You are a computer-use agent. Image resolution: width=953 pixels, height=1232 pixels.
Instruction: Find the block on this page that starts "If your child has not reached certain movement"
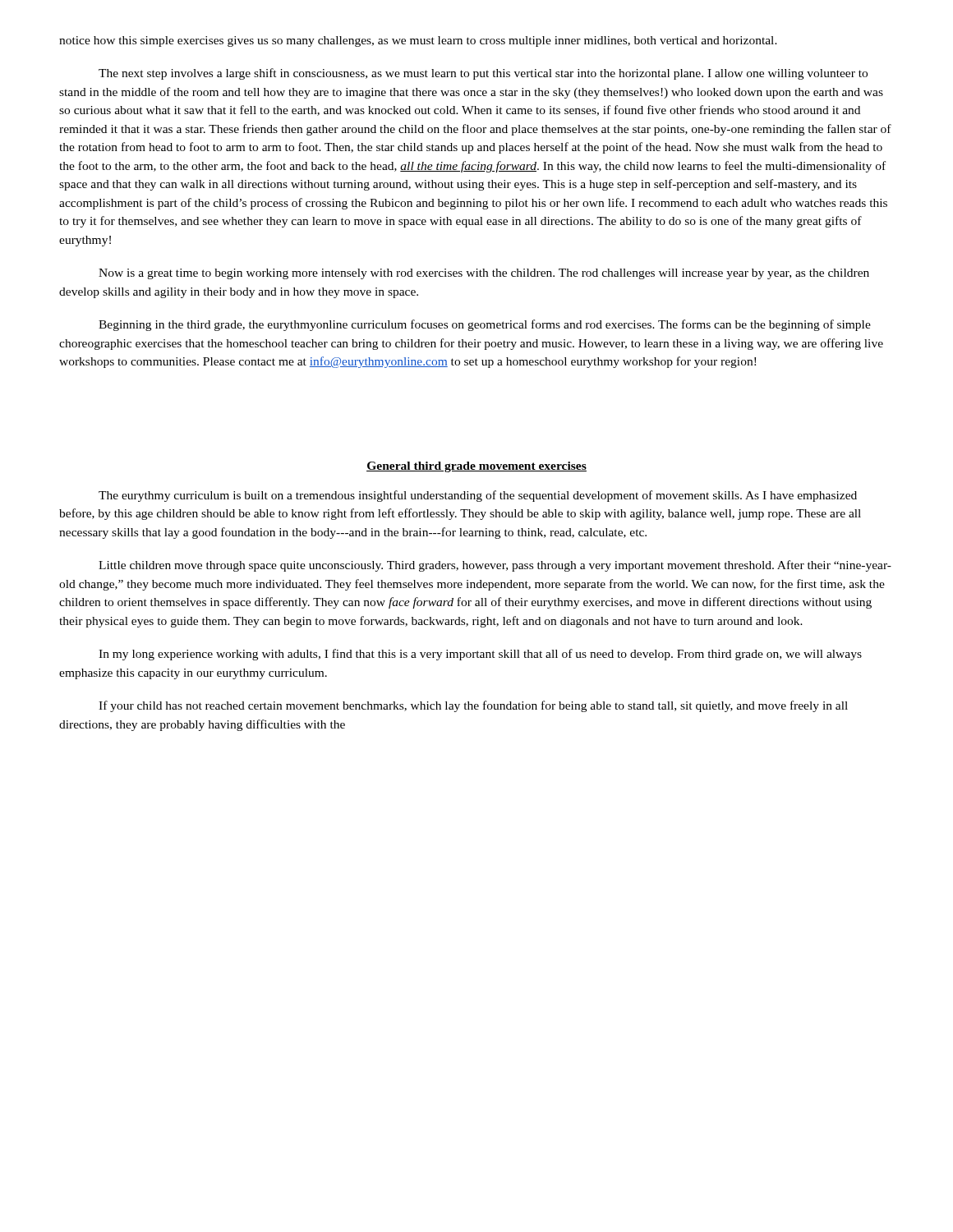click(476, 715)
